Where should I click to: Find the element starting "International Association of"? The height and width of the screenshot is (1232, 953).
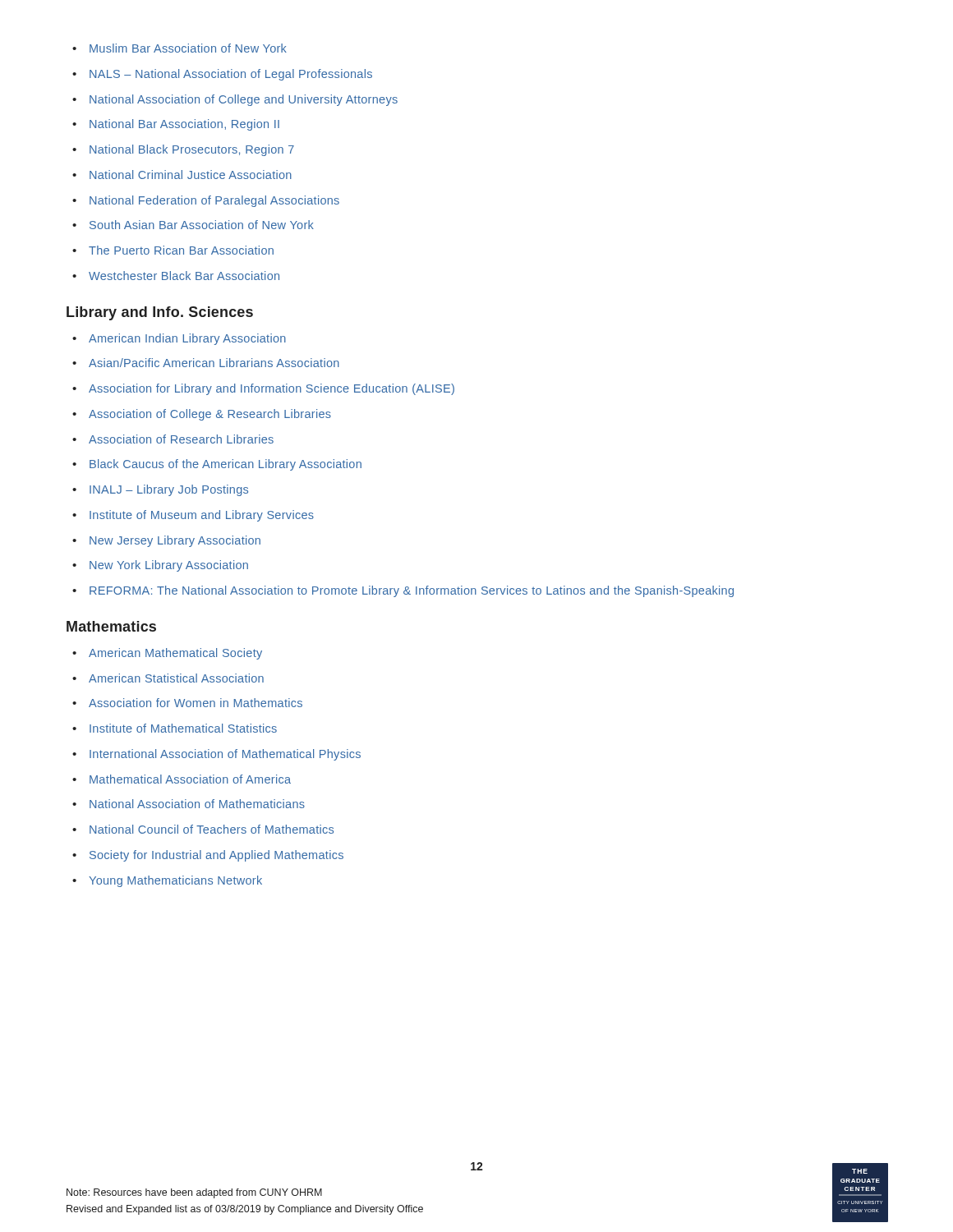click(x=216, y=755)
